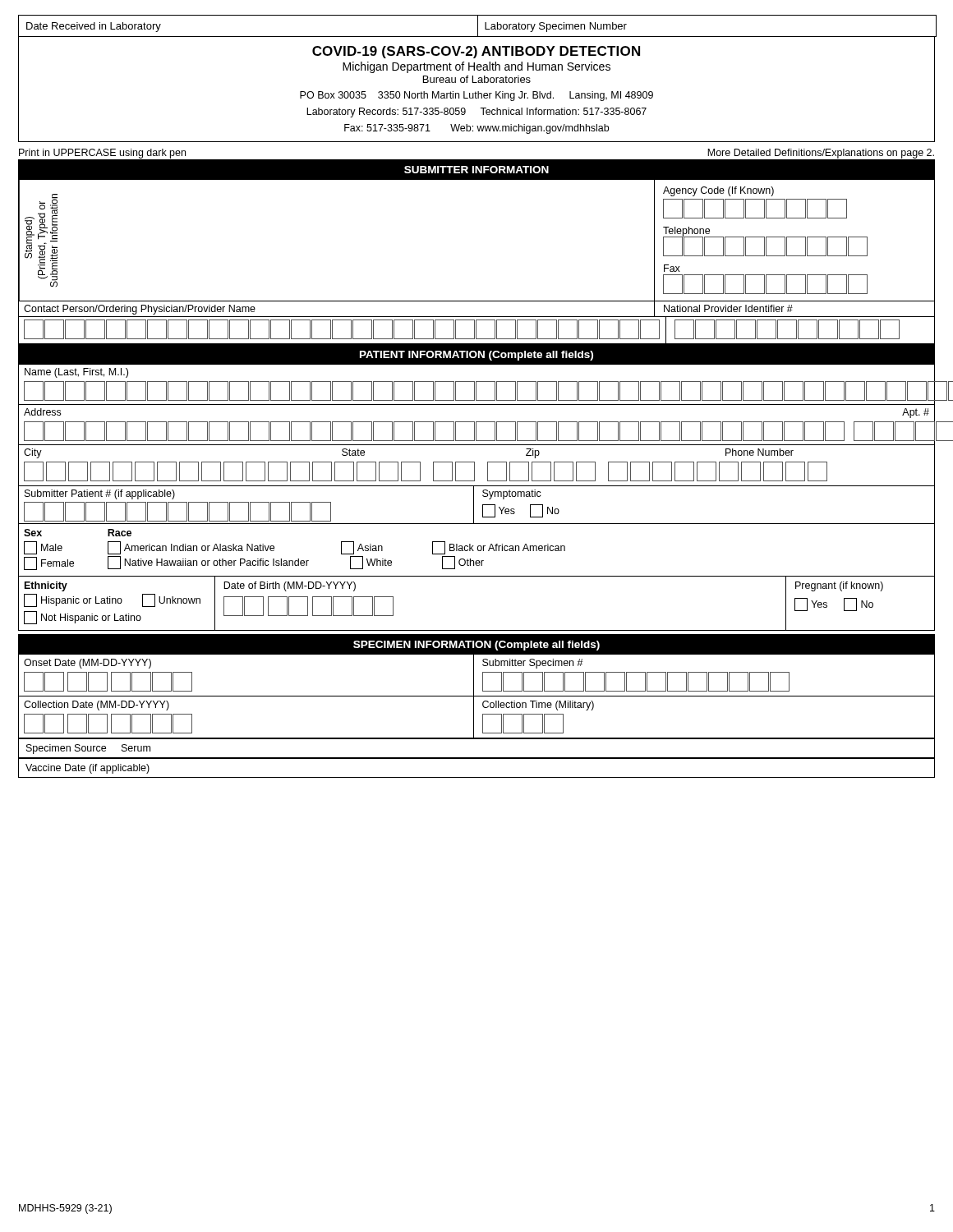The height and width of the screenshot is (1232, 953).
Task: Where does it say "SUBMITTER INFORMATION"?
Action: pyautogui.click(x=476, y=170)
